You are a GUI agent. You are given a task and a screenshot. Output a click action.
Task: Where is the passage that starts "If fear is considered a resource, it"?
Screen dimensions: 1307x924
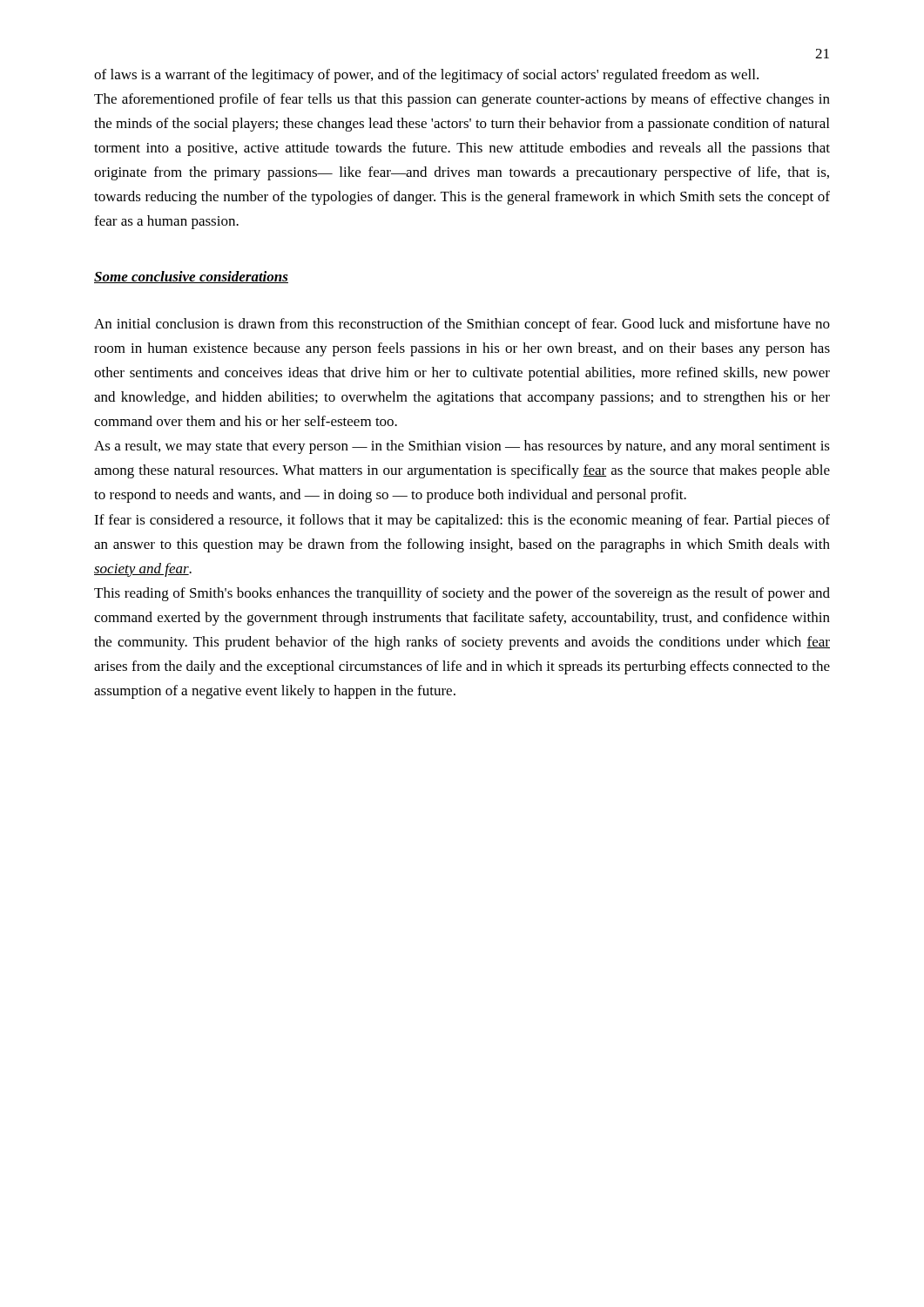click(x=462, y=544)
